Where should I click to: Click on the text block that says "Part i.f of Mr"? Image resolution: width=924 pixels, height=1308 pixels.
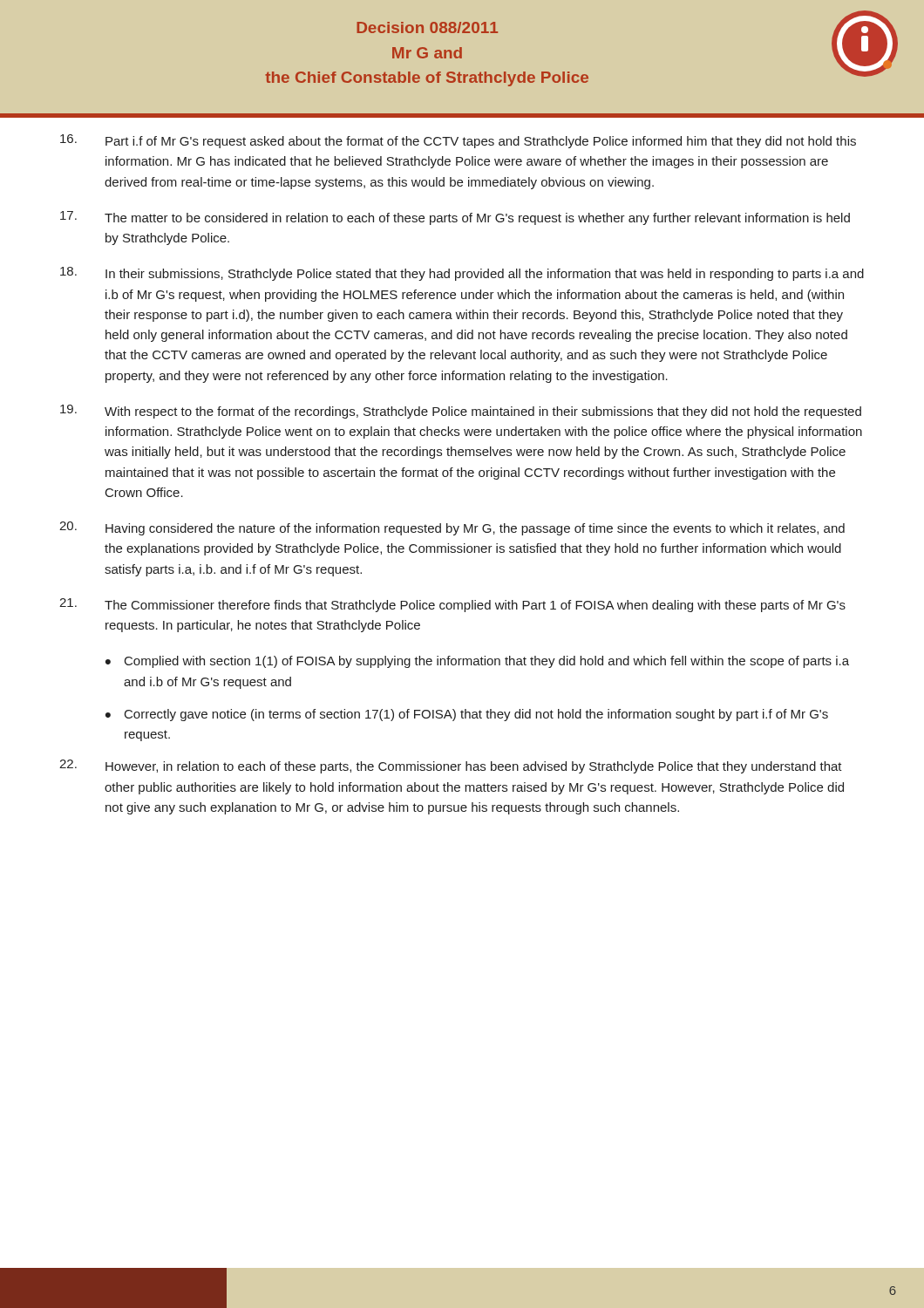tap(462, 161)
